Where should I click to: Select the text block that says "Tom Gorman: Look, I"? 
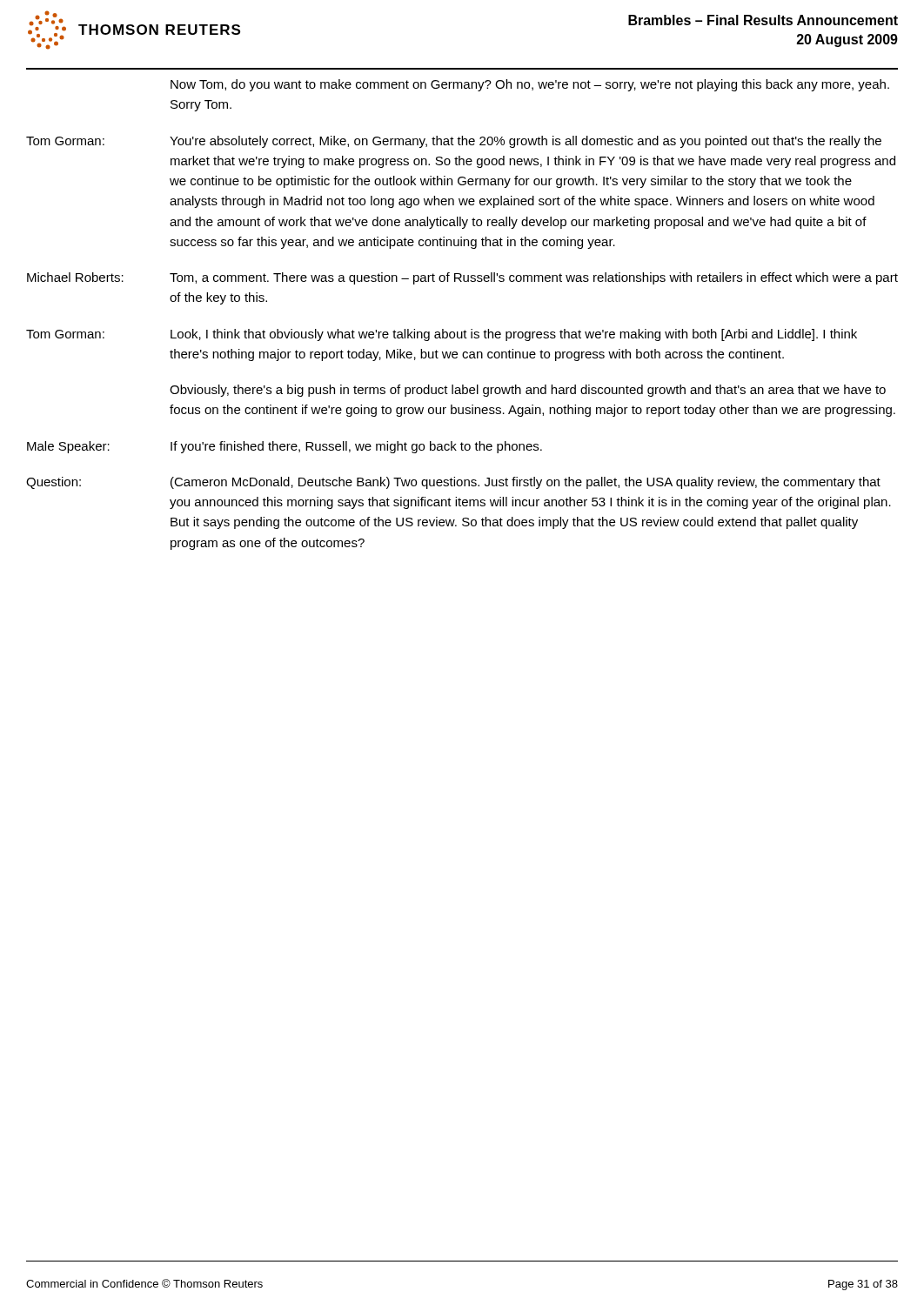(462, 343)
